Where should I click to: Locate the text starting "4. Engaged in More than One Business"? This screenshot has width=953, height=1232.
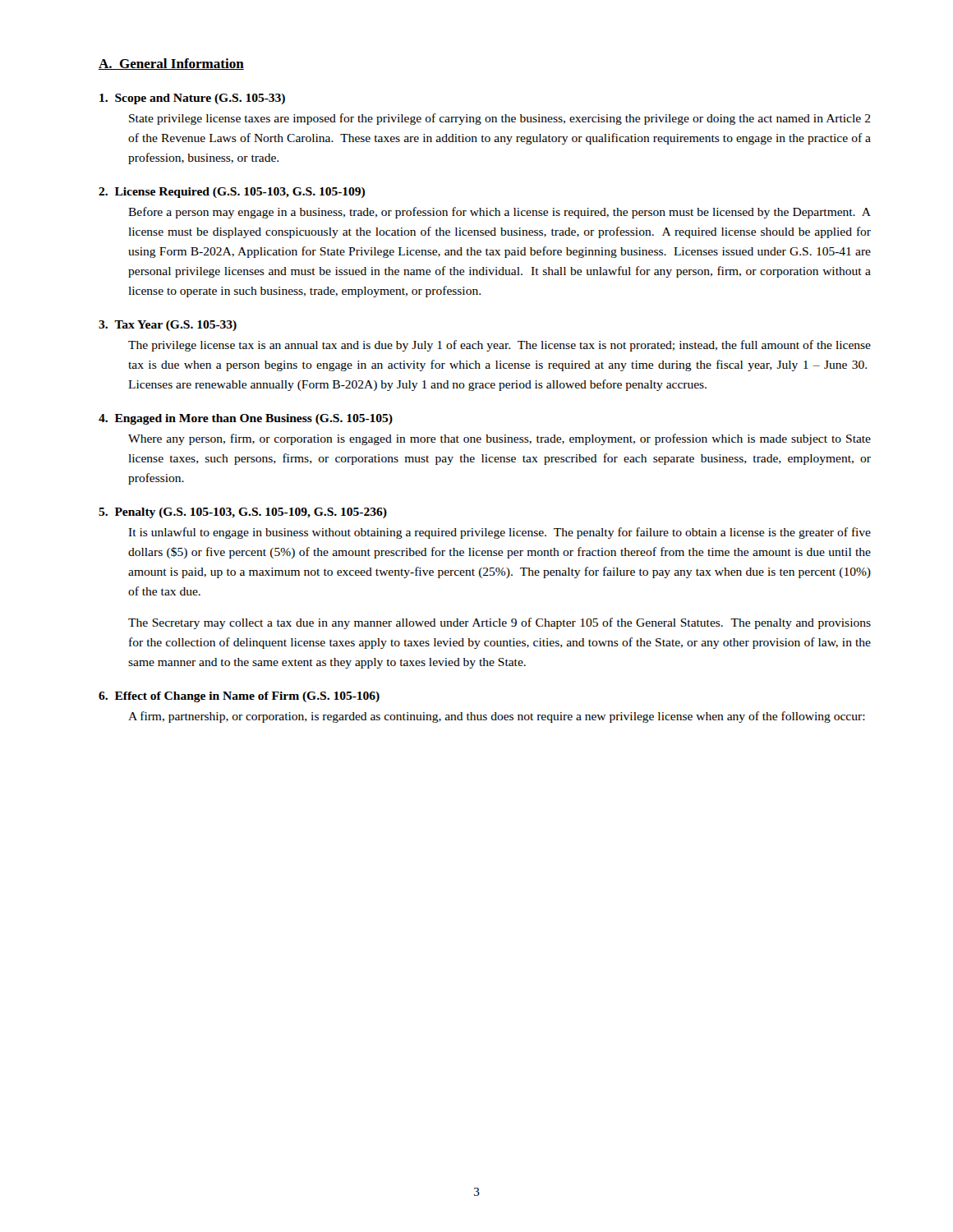(x=246, y=418)
